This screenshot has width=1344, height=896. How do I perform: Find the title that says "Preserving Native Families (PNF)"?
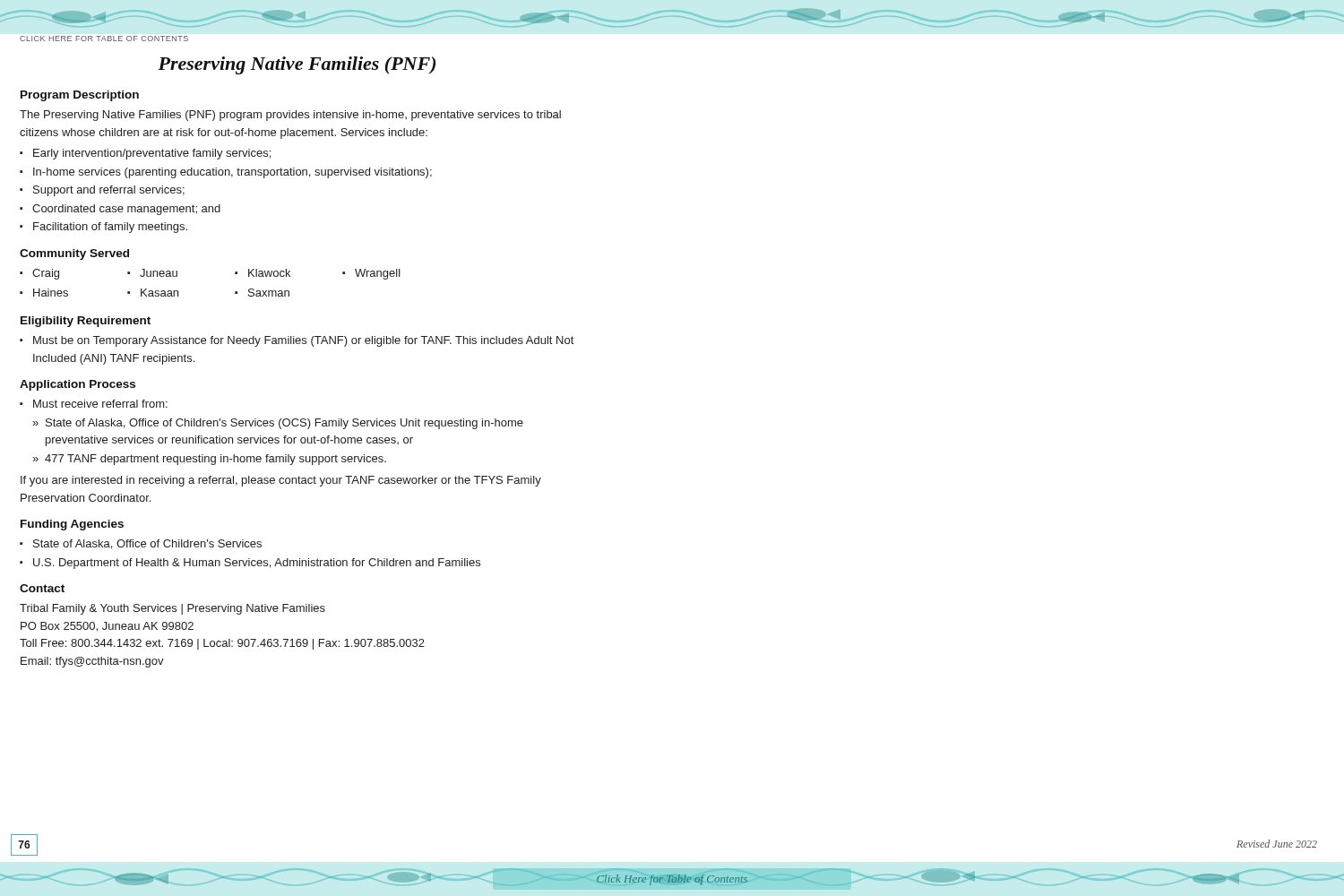pos(297,64)
